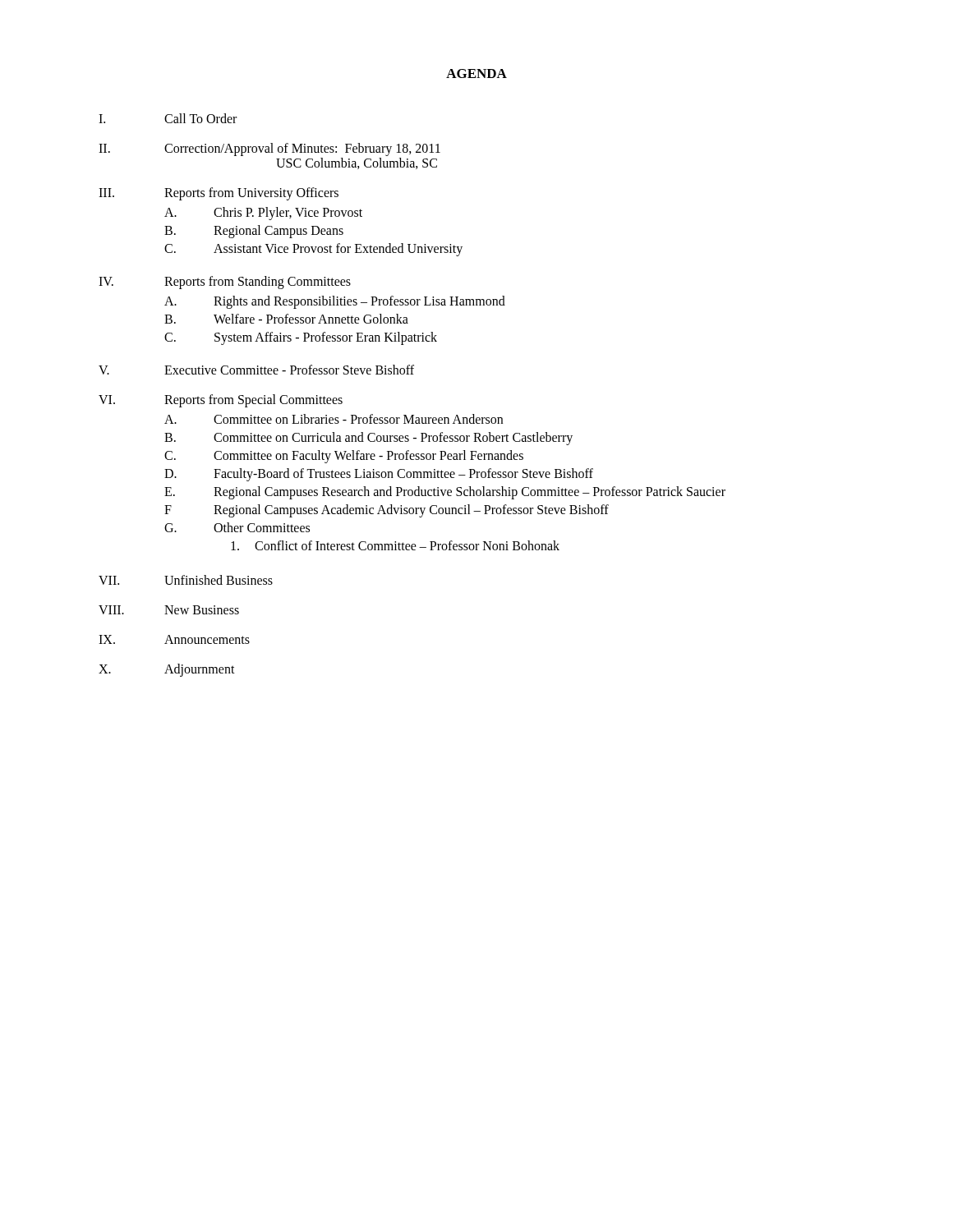Click on the list item that reads "IV. Reports from Standing Committees A. Rights and"
This screenshot has height=1232, width=953.
pos(476,311)
